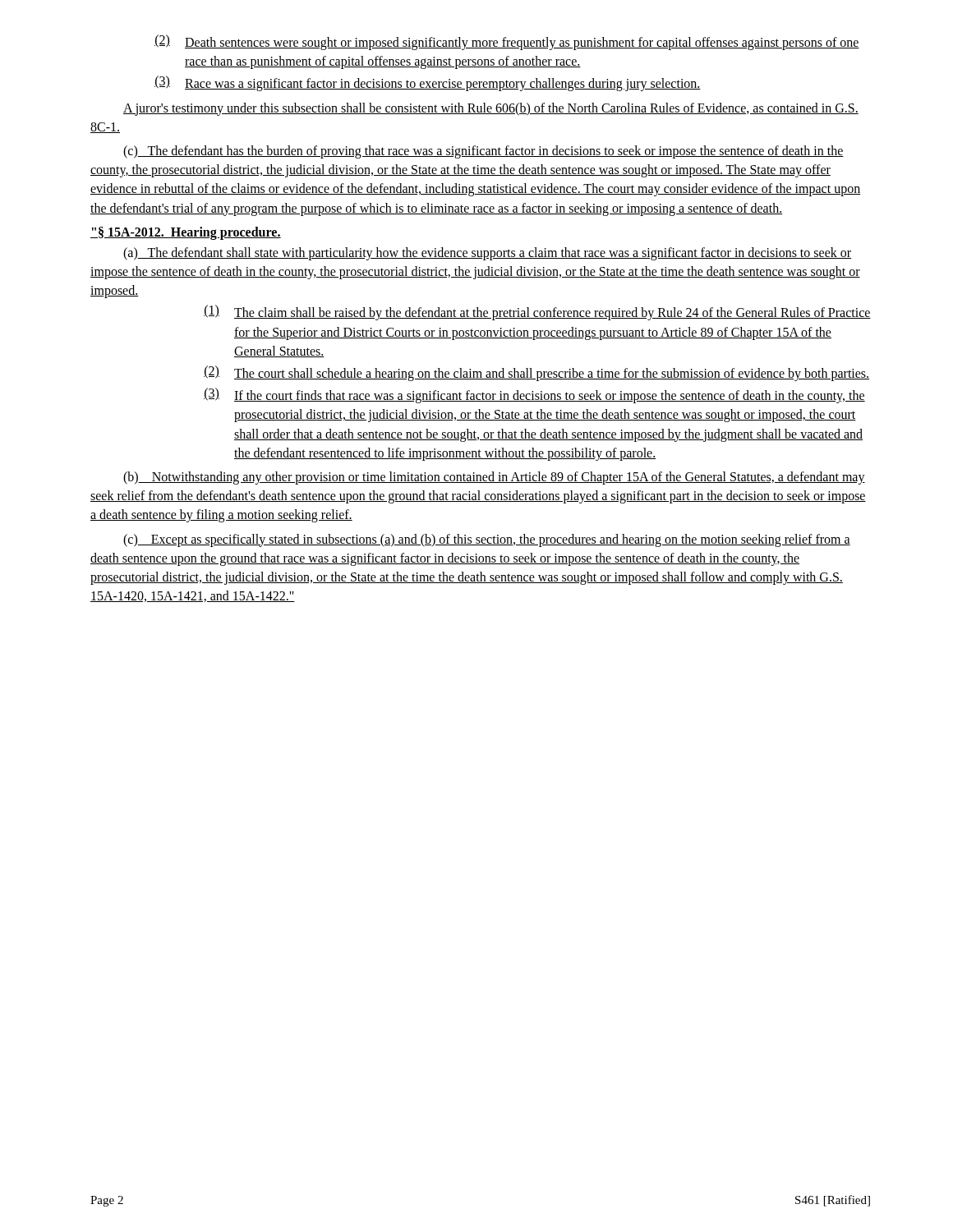This screenshot has height=1232, width=953.
Task: Point to the element starting "(3) If the court finds that race was"
Action: click(530, 424)
